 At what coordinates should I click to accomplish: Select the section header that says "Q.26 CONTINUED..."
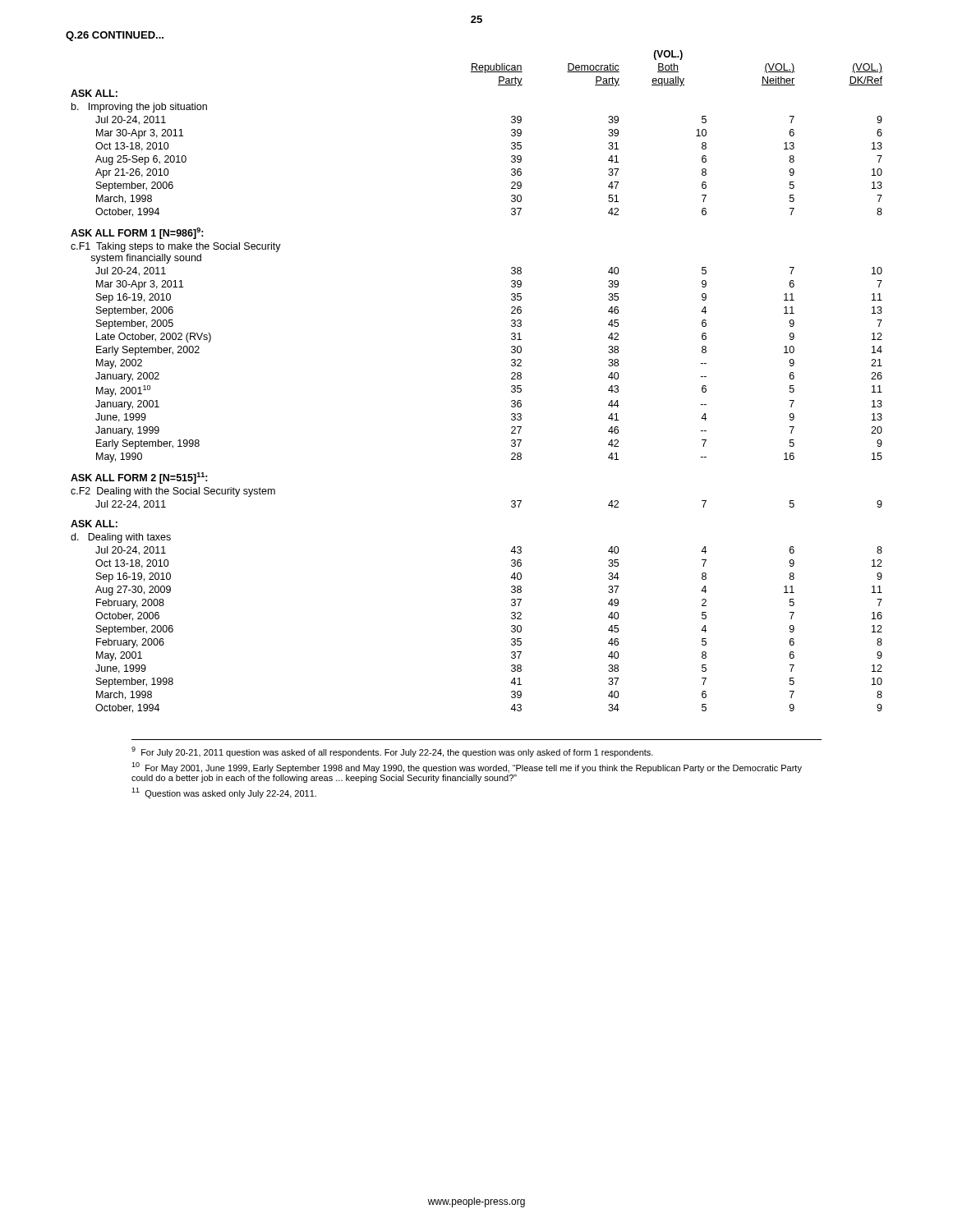[x=115, y=35]
